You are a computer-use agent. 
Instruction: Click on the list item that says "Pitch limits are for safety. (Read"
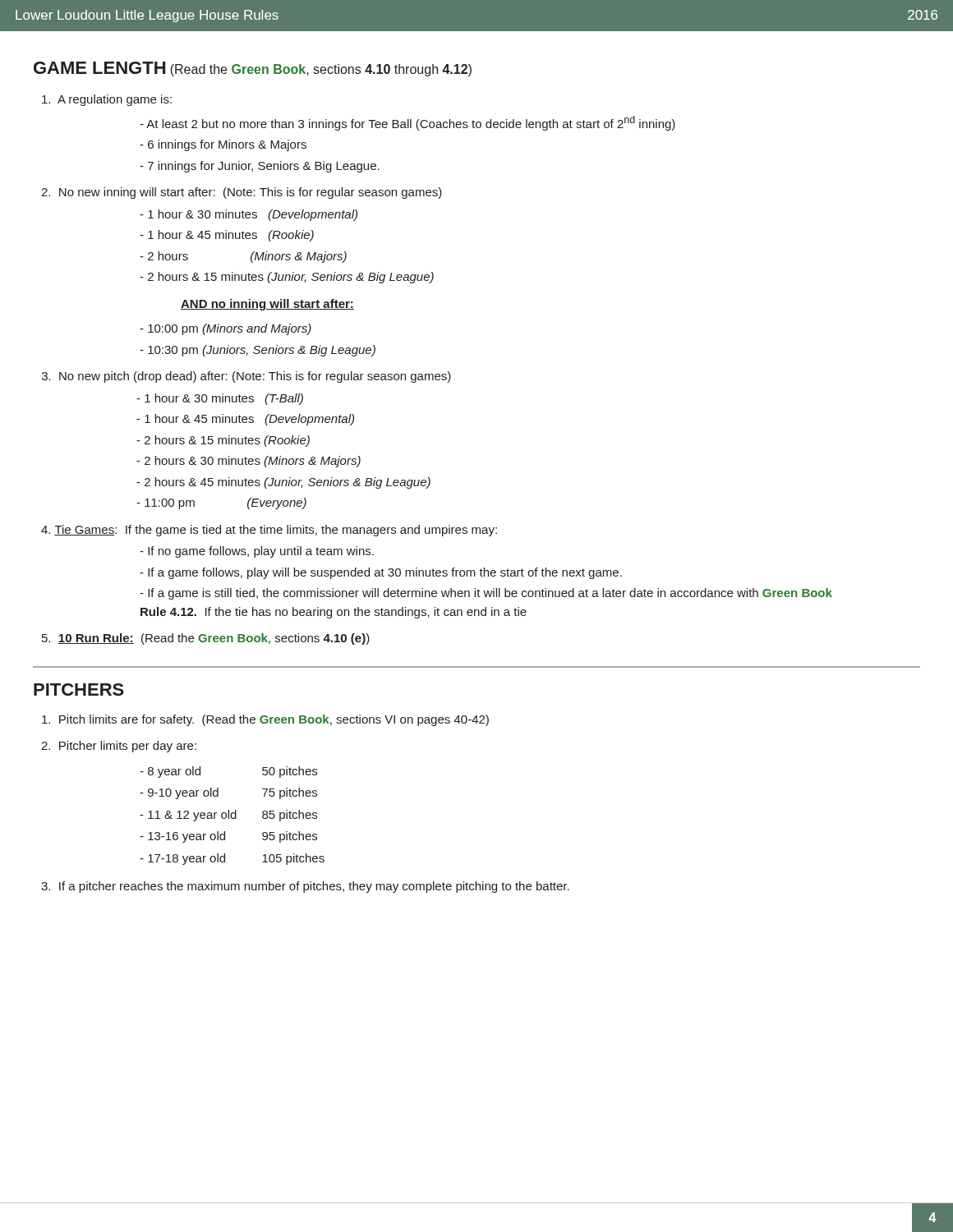click(265, 719)
